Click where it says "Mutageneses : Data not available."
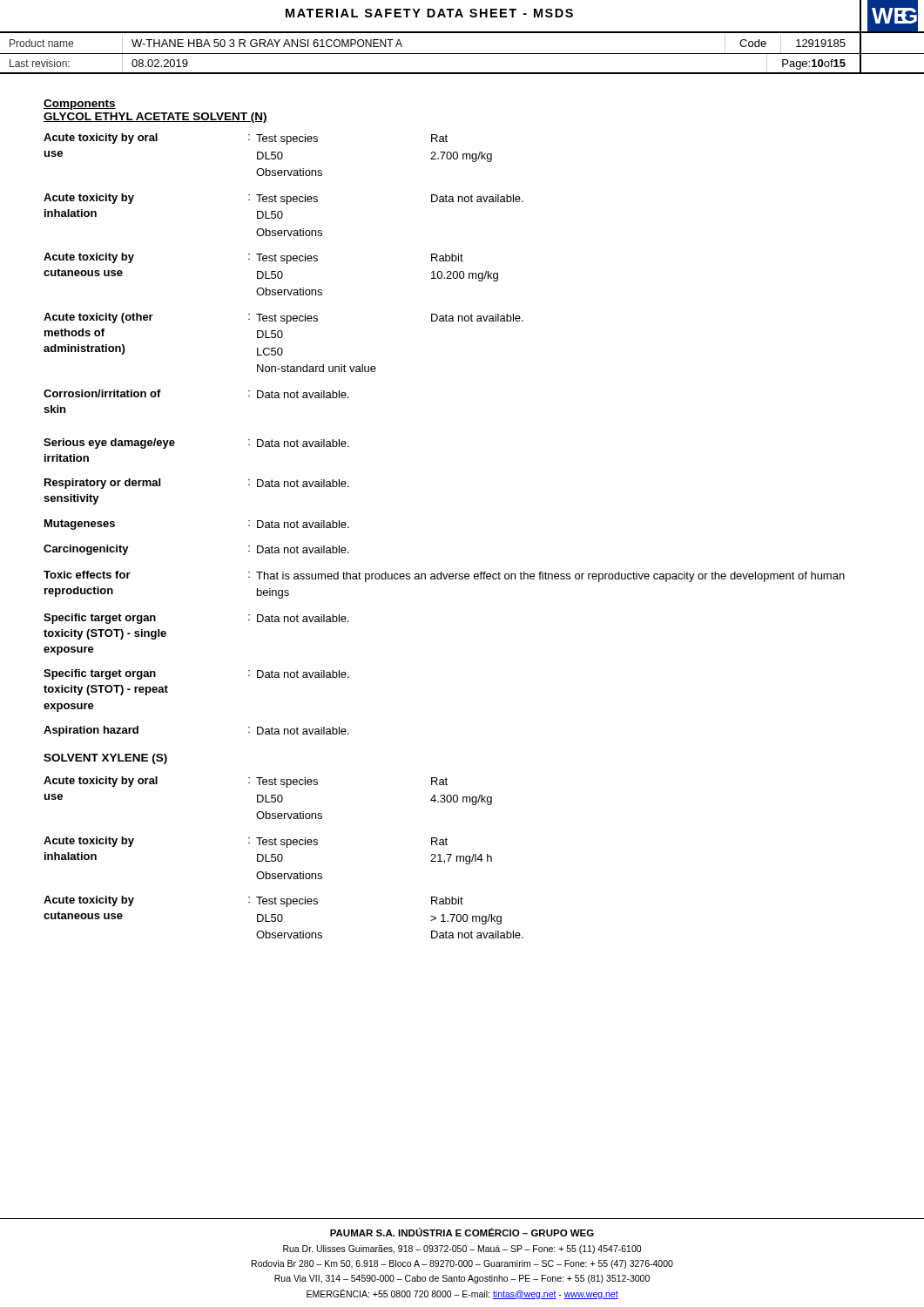This screenshot has height=1307, width=924. (x=86, y=523)
